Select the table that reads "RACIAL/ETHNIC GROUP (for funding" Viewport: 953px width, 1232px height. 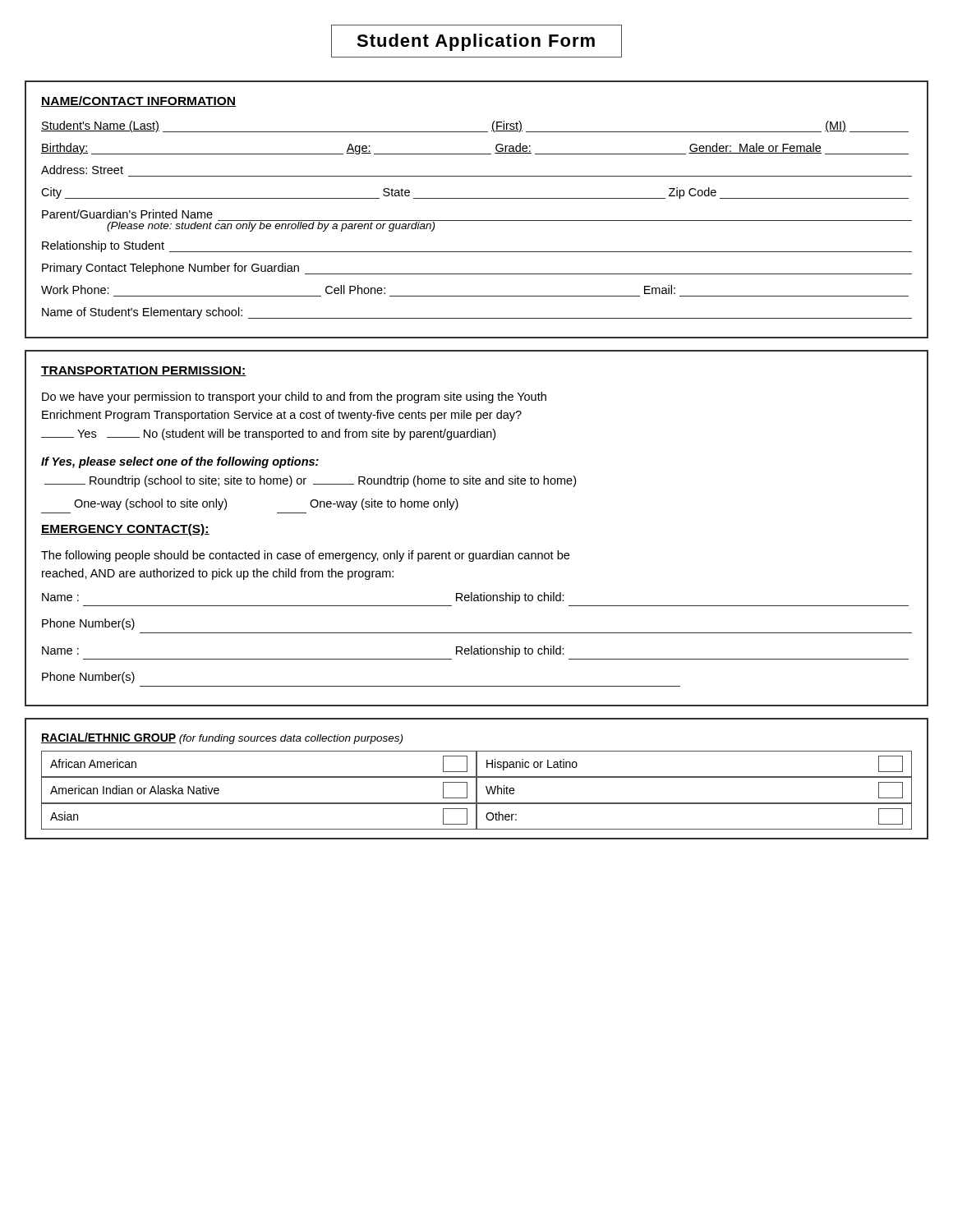click(x=476, y=778)
